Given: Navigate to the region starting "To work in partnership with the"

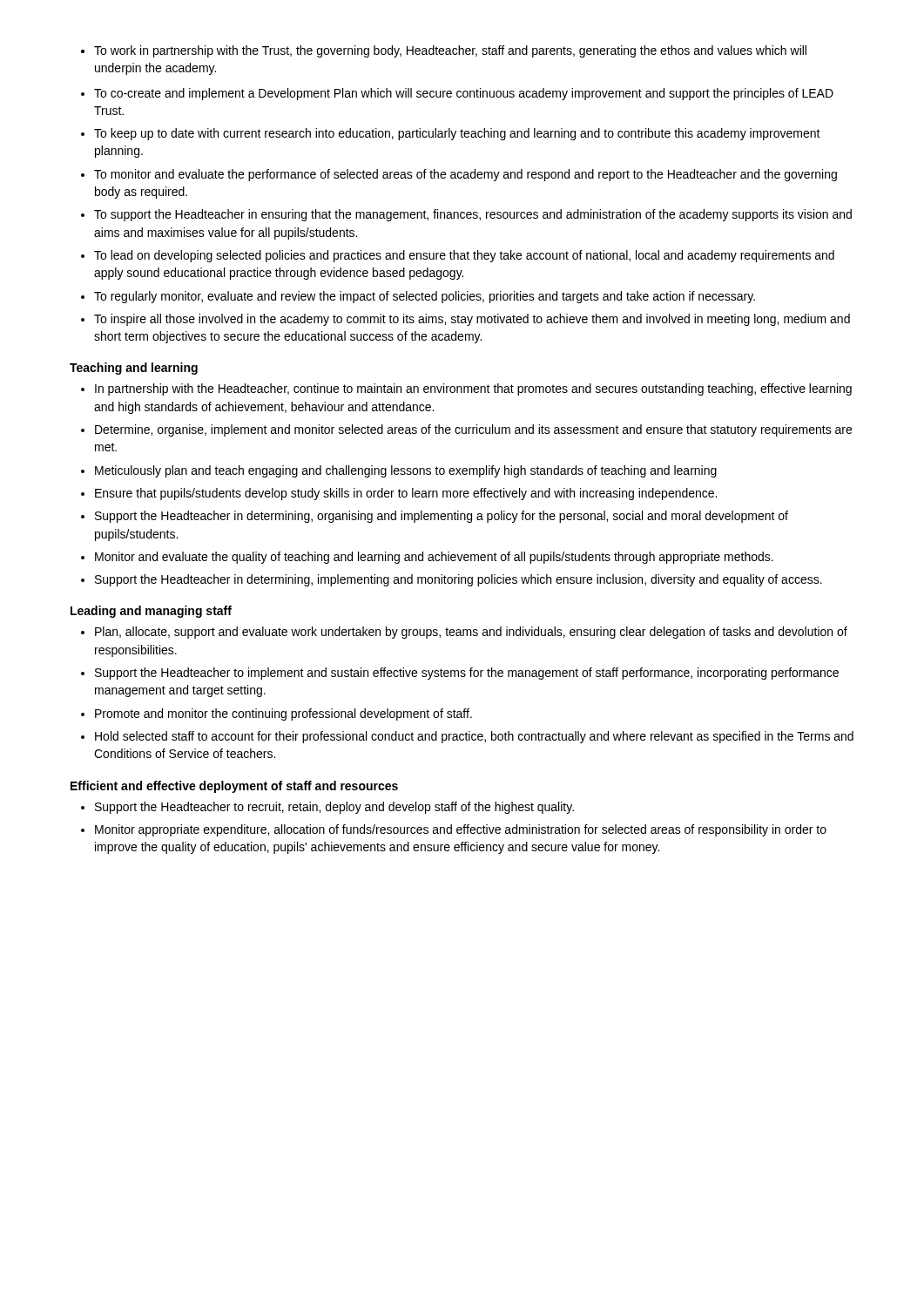Looking at the screenshot, I should pos(474,60).
